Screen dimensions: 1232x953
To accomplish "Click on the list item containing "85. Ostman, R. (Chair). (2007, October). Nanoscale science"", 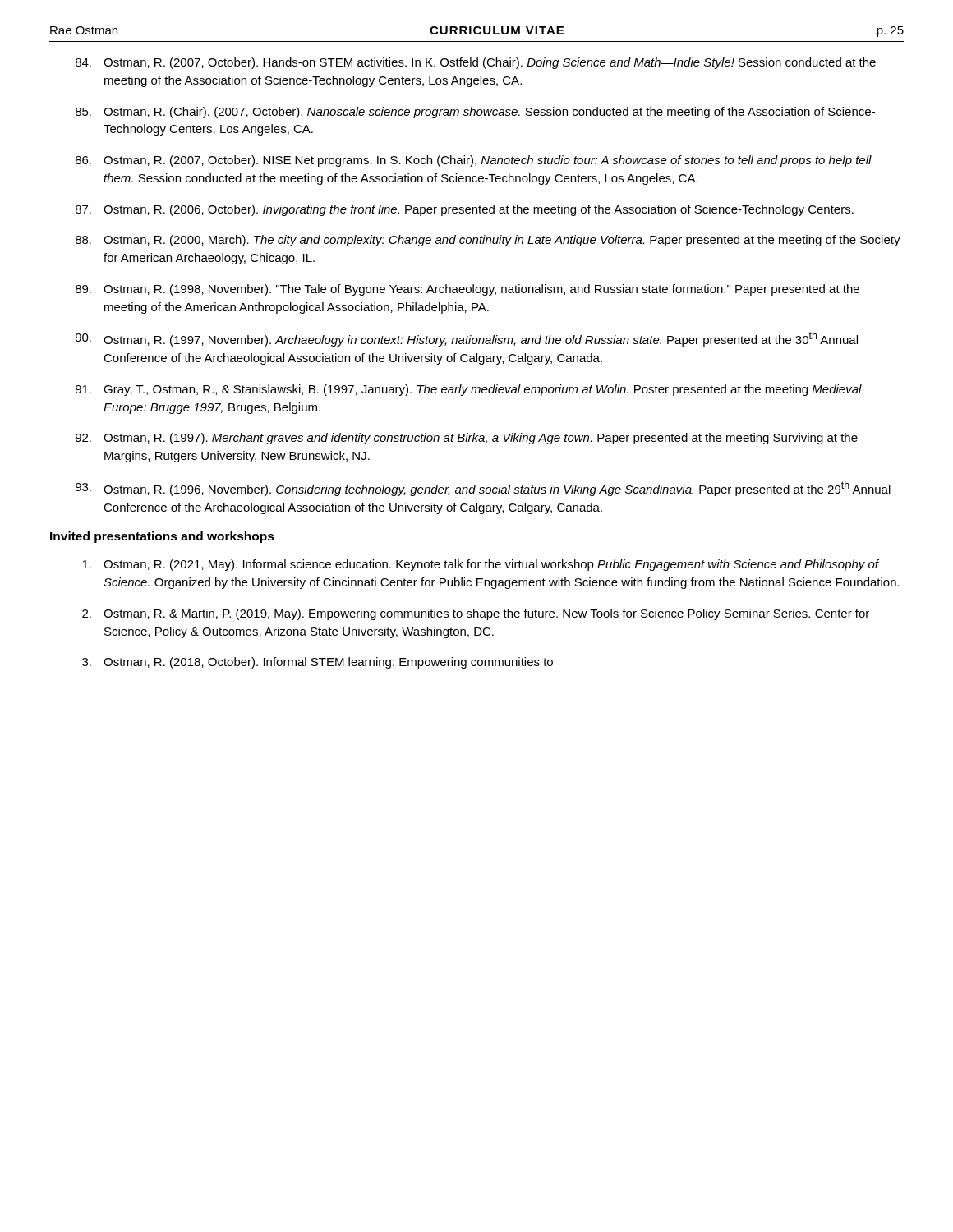I will point(476,120).
